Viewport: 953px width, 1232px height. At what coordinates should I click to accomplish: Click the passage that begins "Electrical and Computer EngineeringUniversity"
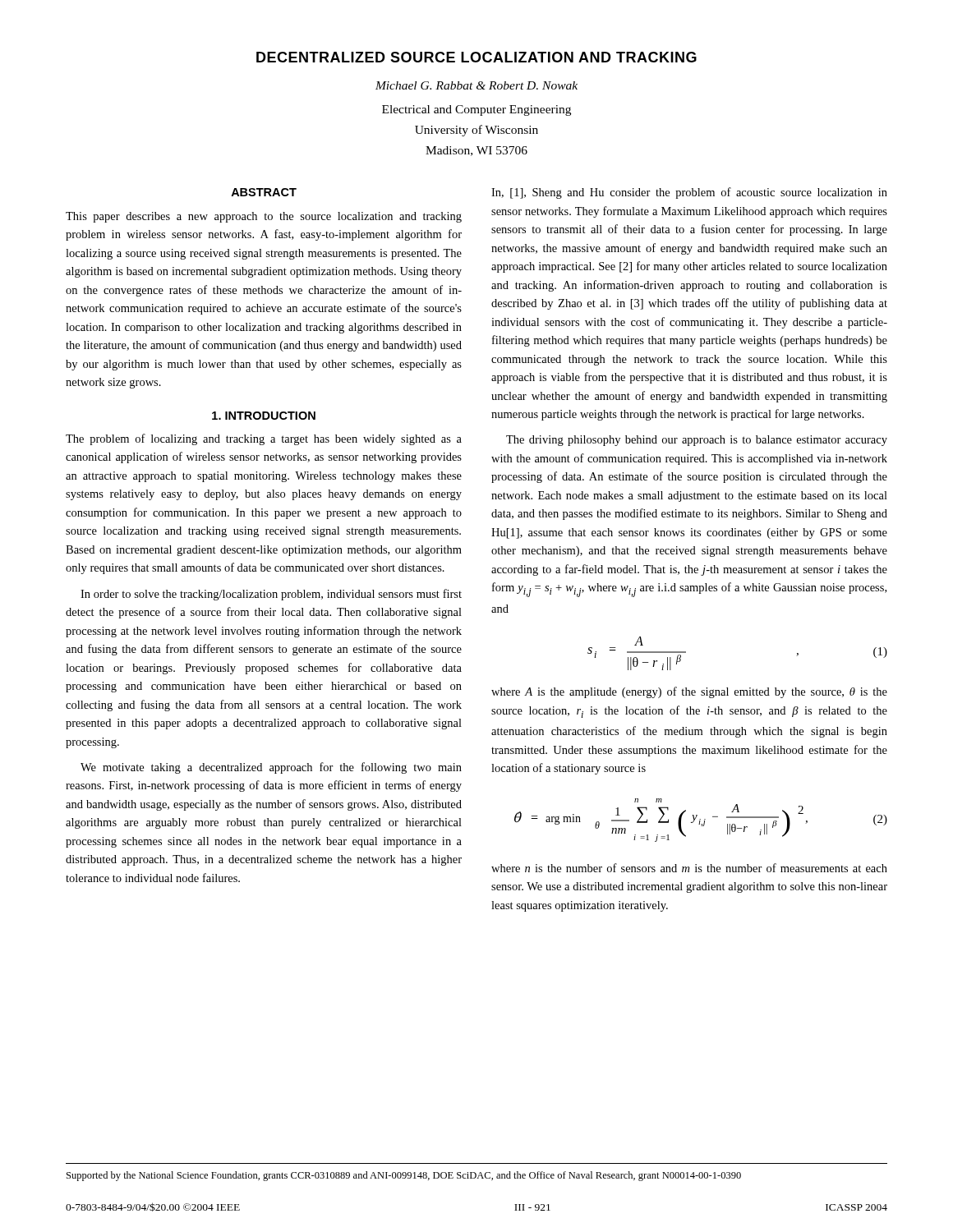pos(476,130)
